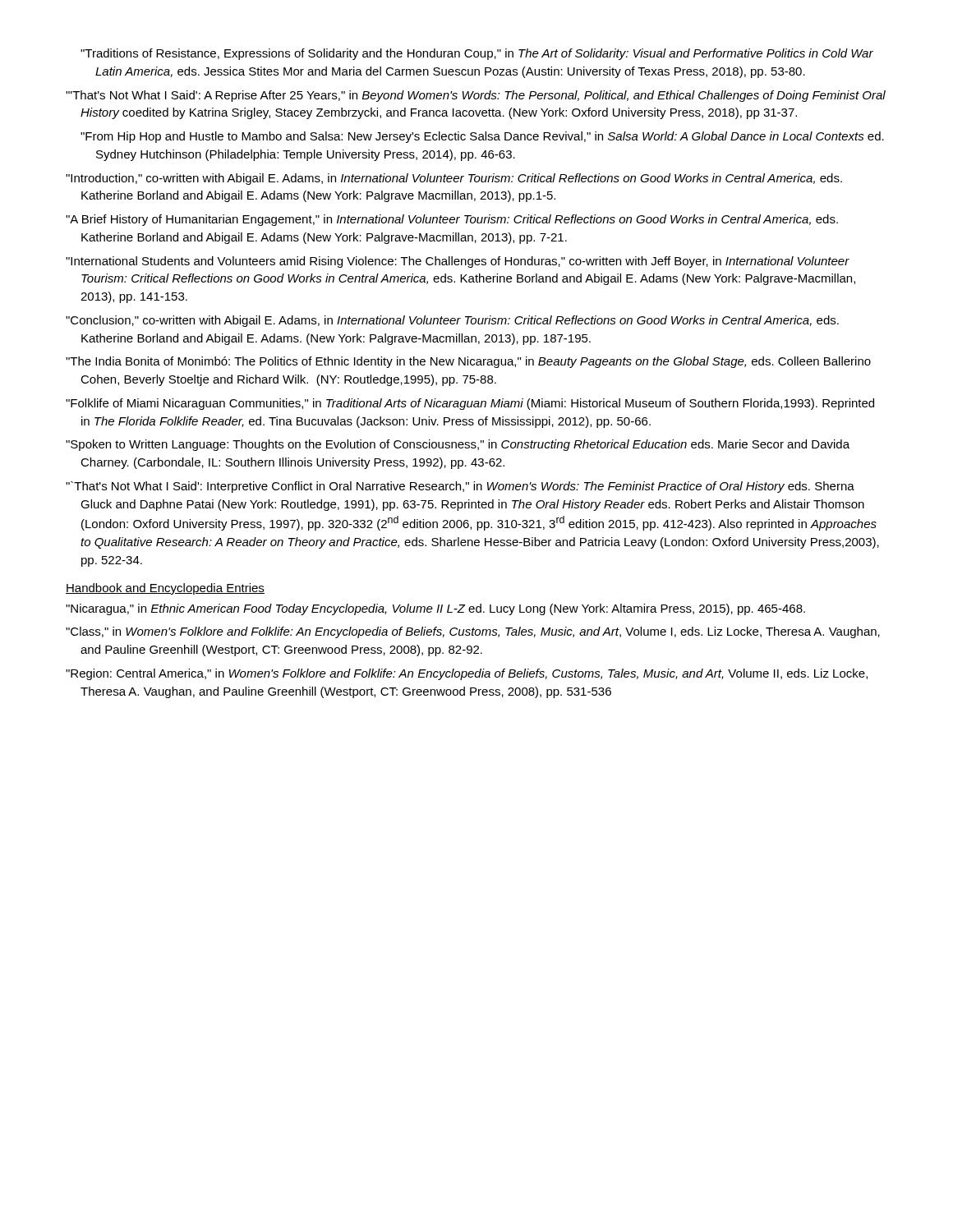The width and height of the screenshot is (953, 1232).
Task: Click on the text starting ""Introduction," co-written with Abigail E. Adams, in International"
Action: 476,187
